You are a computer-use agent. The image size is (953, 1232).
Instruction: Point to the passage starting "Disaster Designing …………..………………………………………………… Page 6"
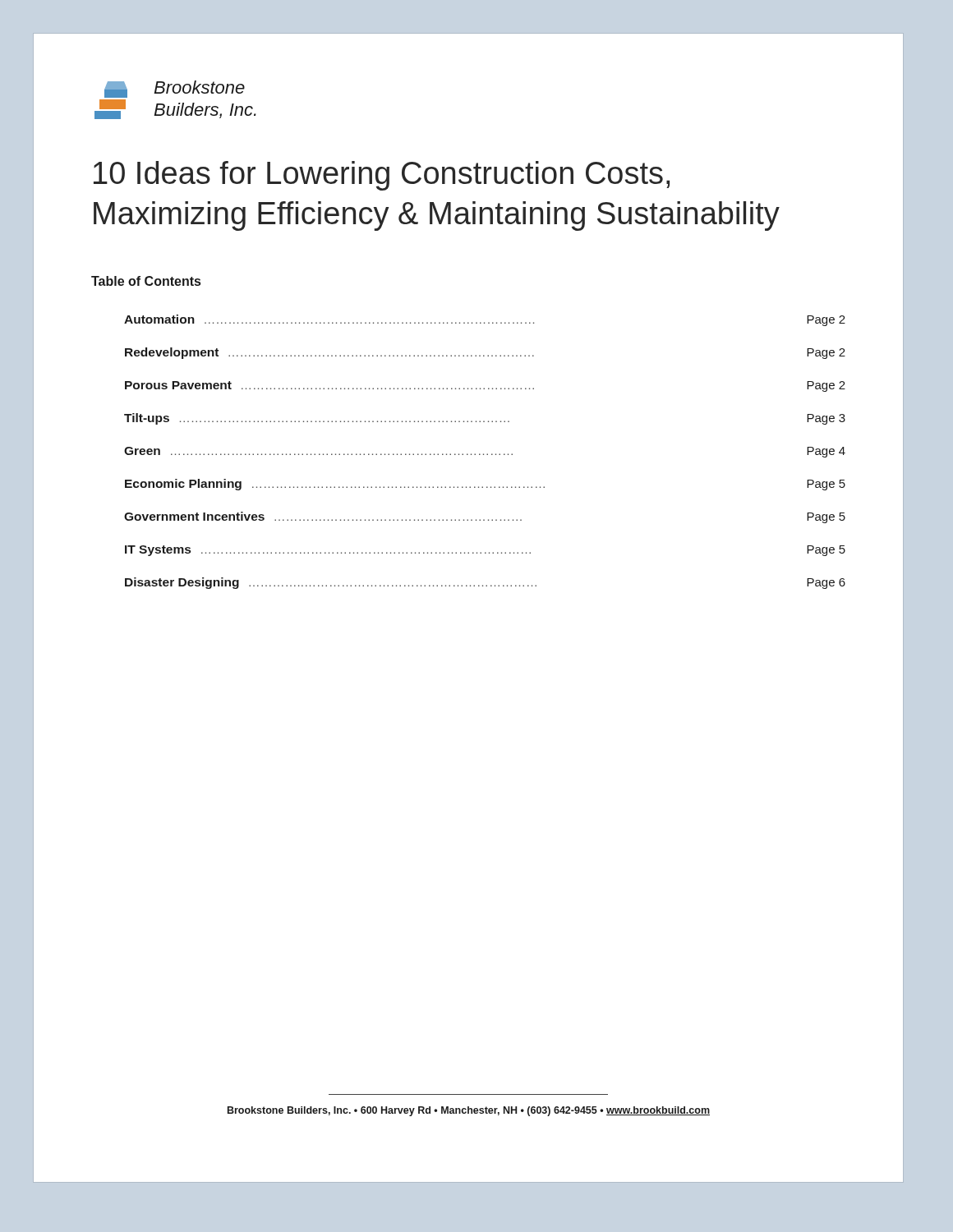(x=485, y=582)
